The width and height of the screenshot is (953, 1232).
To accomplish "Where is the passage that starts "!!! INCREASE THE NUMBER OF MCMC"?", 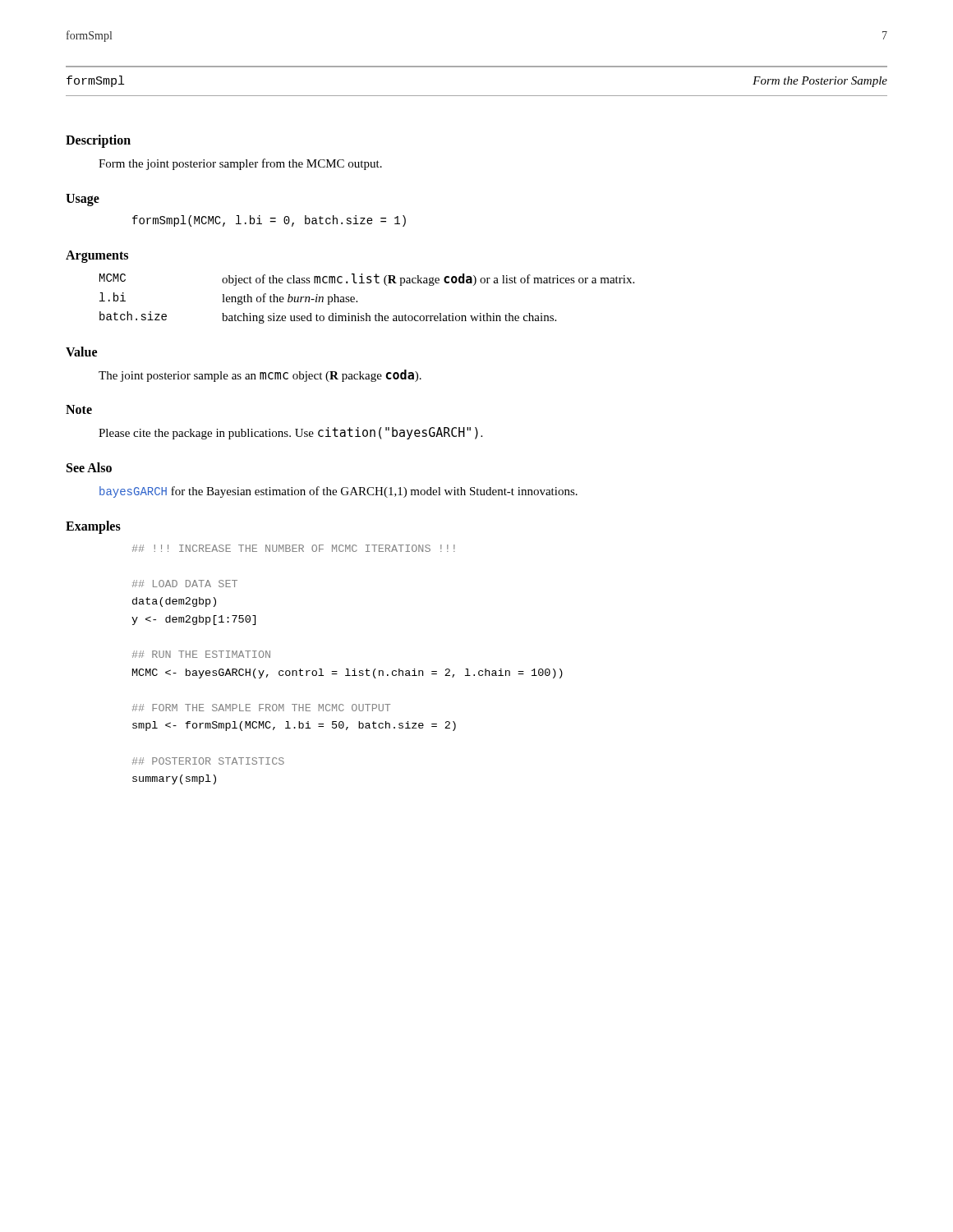I will [348, 664].
